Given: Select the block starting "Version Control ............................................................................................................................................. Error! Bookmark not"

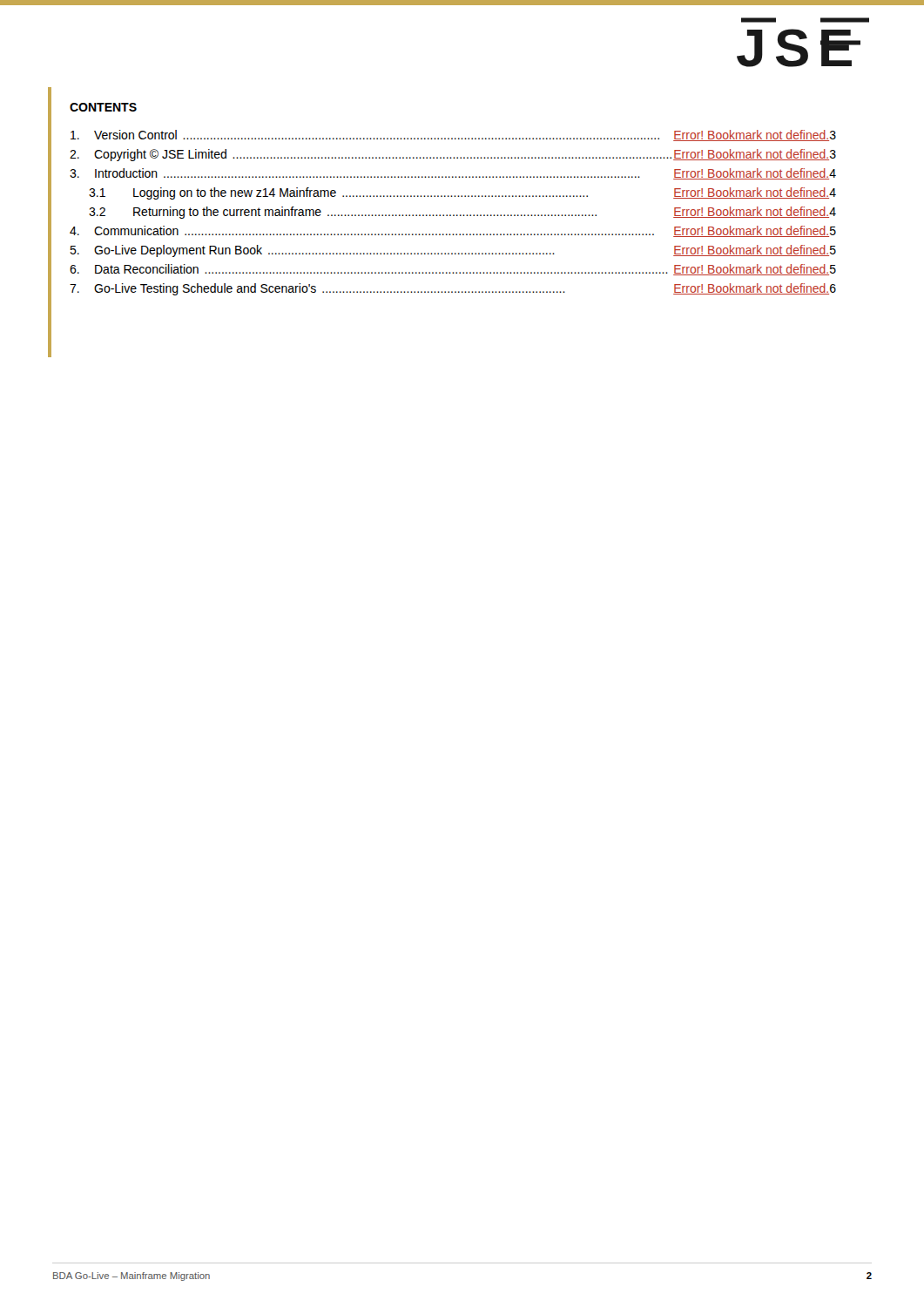Looking at the screenshot, I should (x=453, y=135).
